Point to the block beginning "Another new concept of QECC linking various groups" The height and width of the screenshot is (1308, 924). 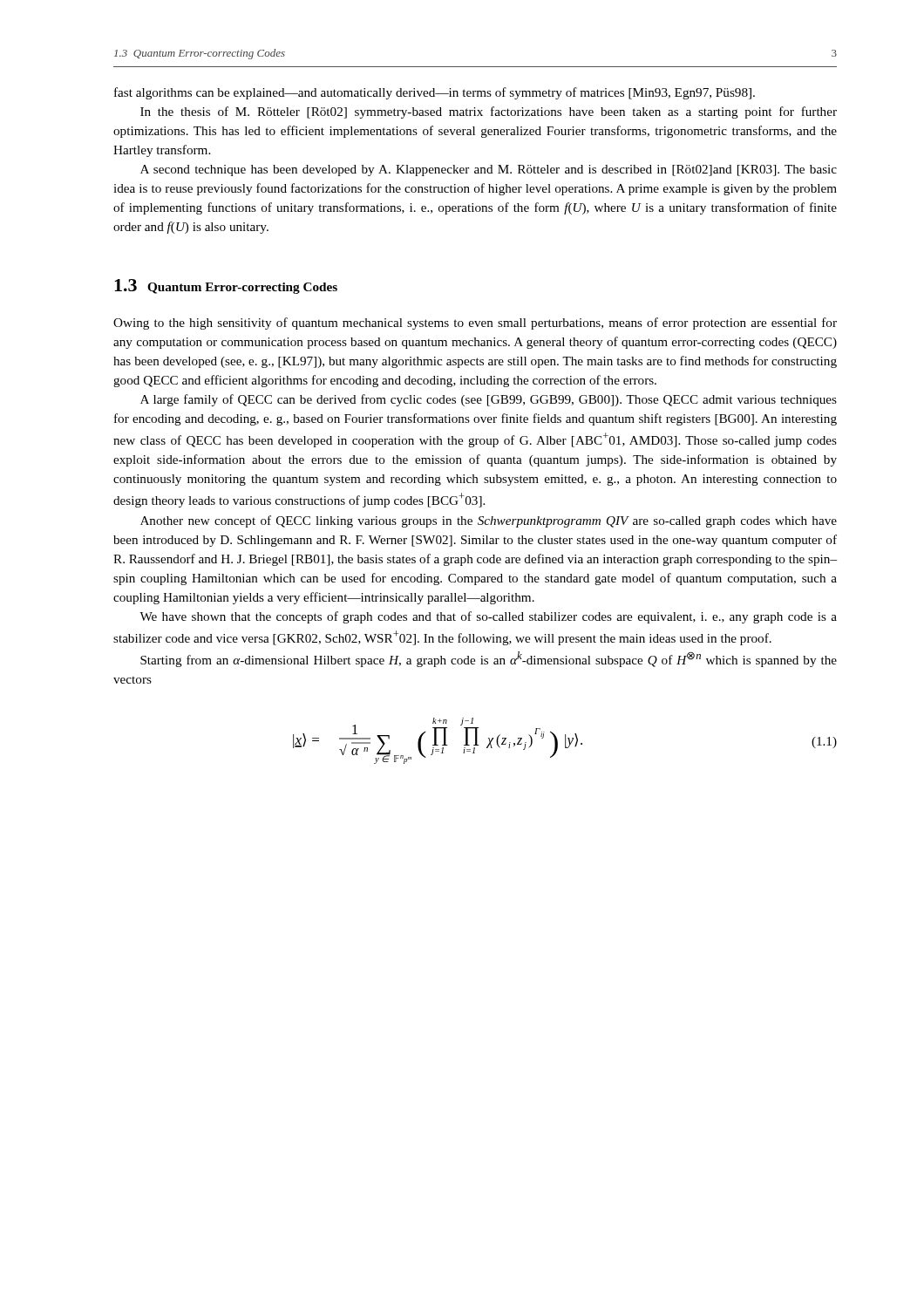(475, 559)
